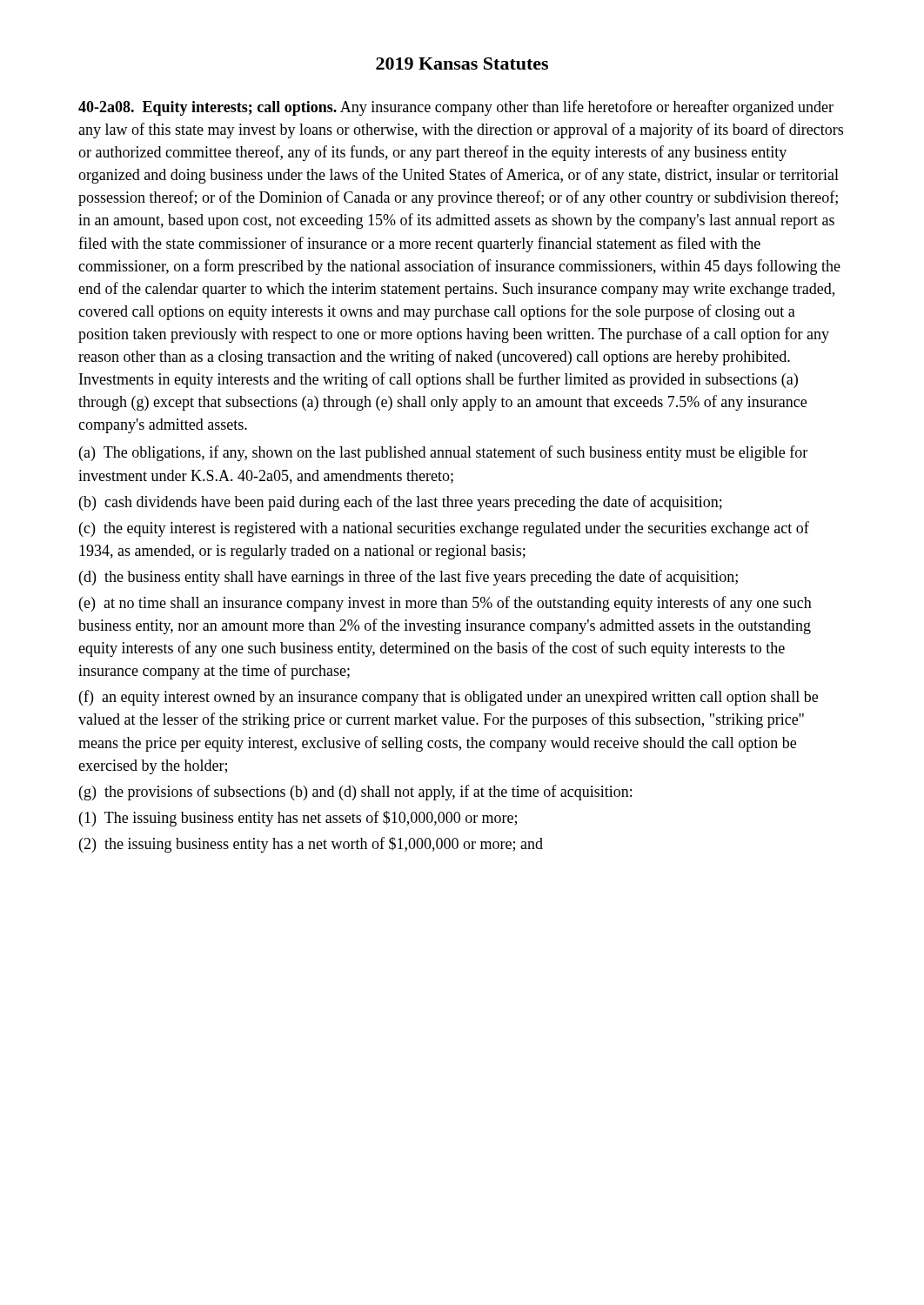Locate the text block starting "(f) an equity interest"
Screen dimensions: 1305x924
462,731
